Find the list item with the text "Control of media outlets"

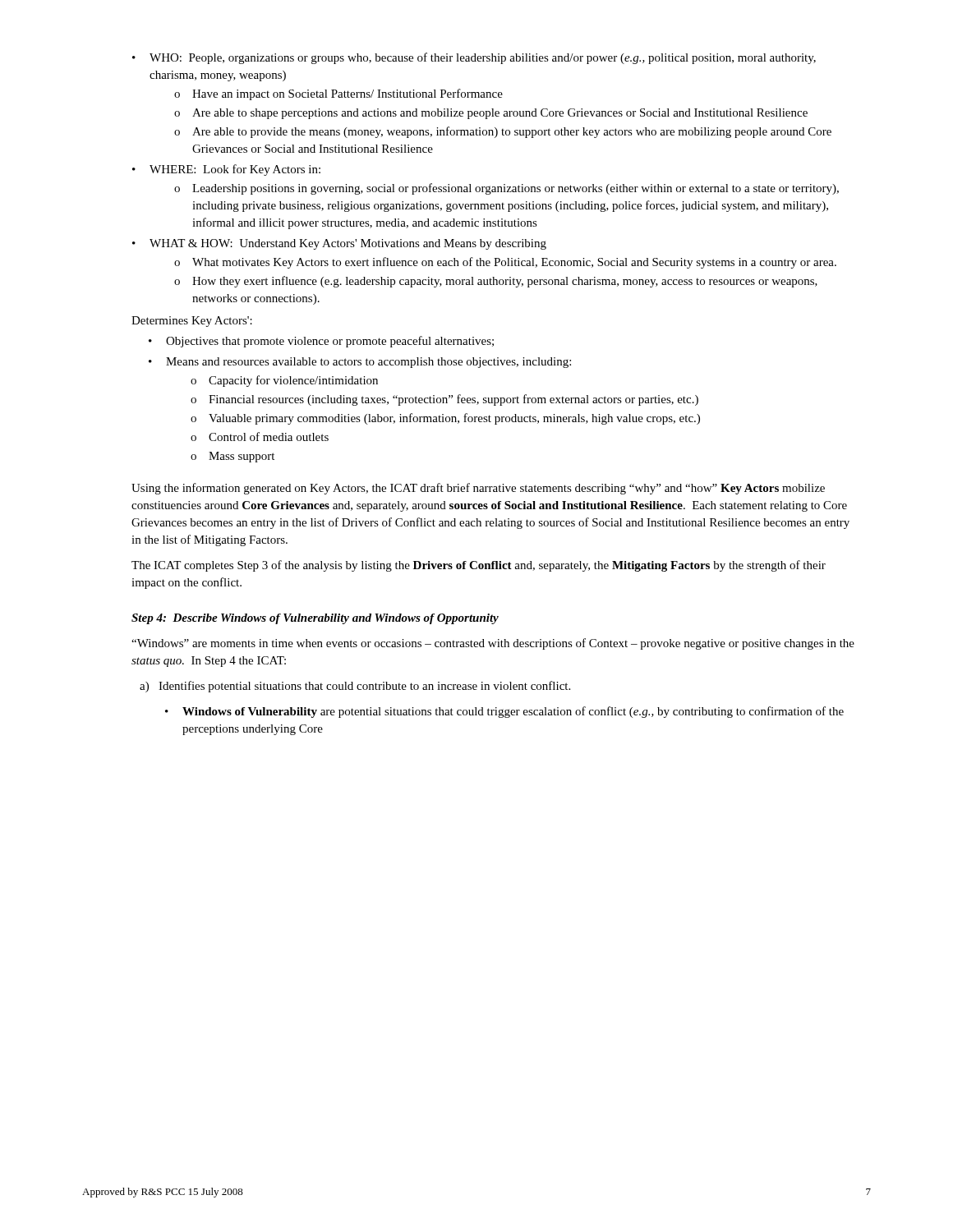coord(269,437)
